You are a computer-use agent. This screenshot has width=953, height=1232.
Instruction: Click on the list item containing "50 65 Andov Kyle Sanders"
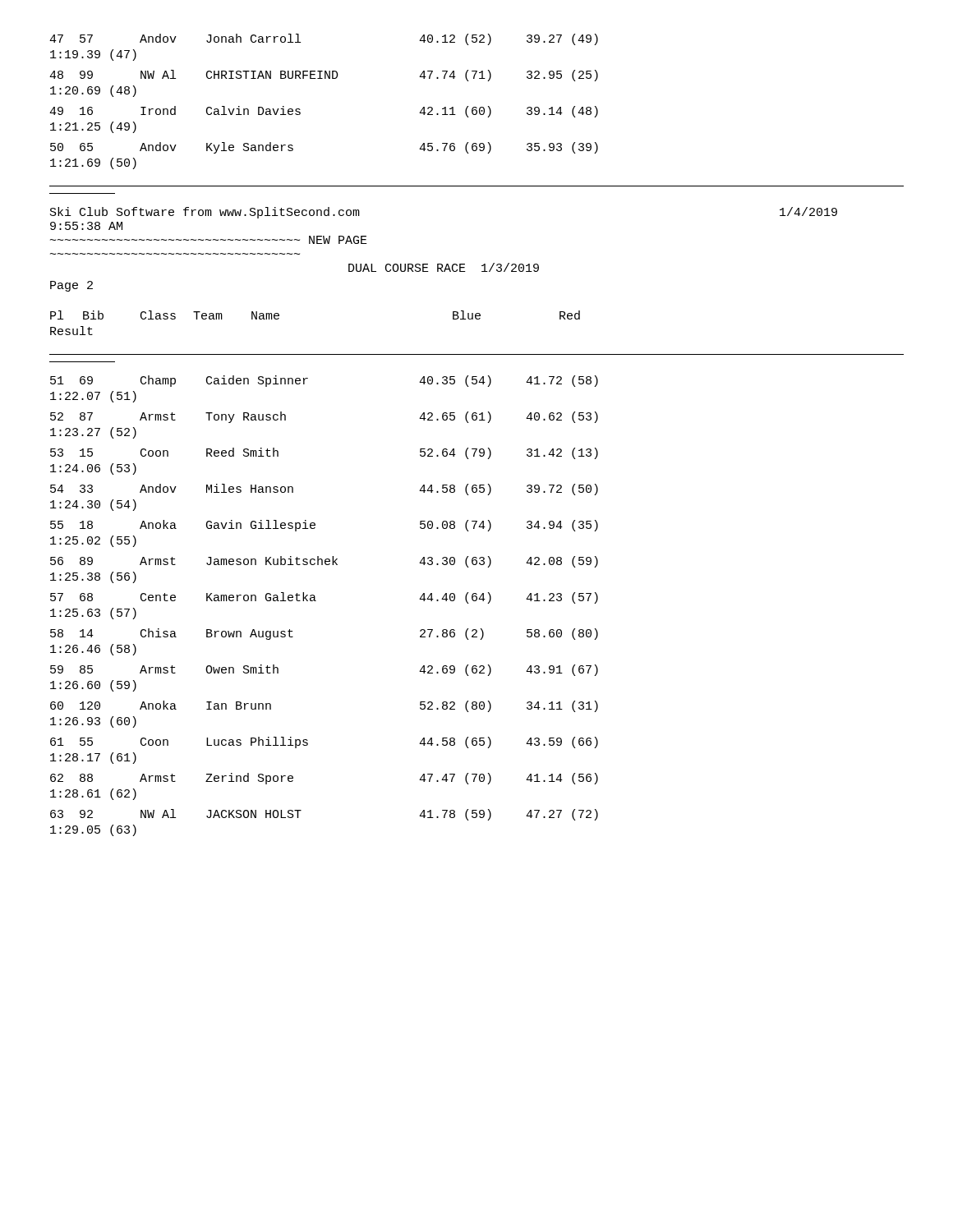[x=476, y=156]
